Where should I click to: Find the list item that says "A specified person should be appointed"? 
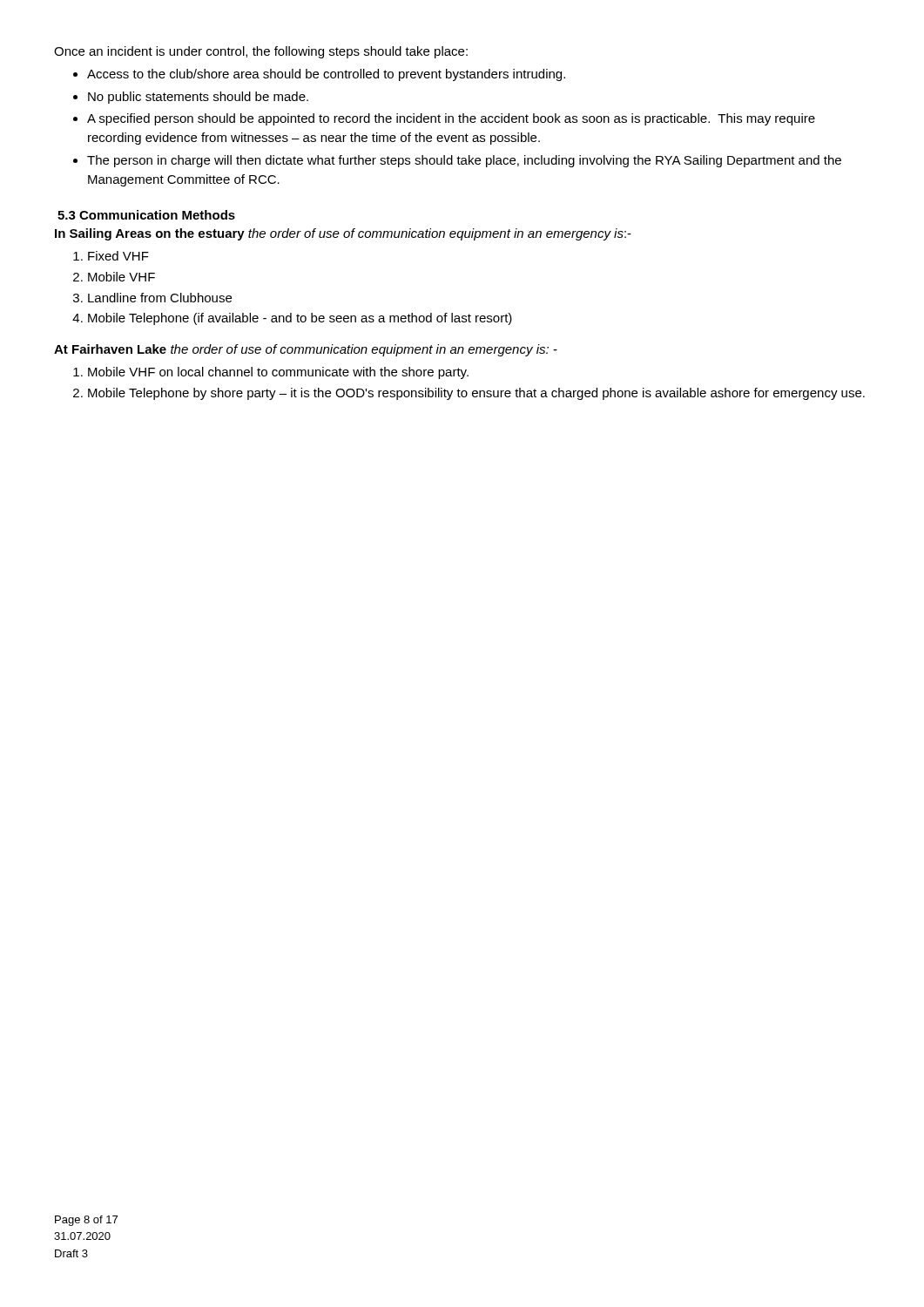pos(451,128)
